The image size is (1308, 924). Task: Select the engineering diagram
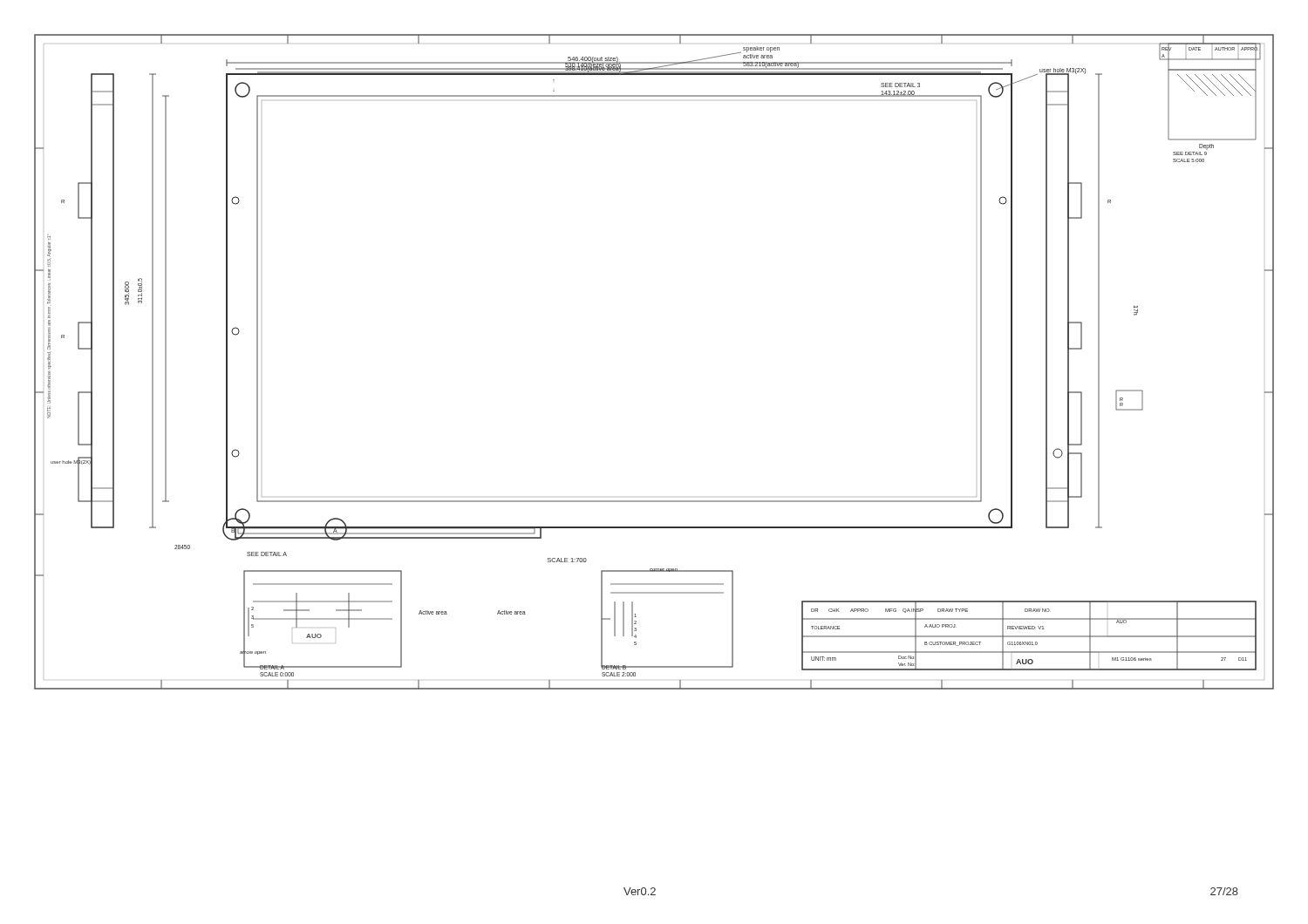coord(654,366)
